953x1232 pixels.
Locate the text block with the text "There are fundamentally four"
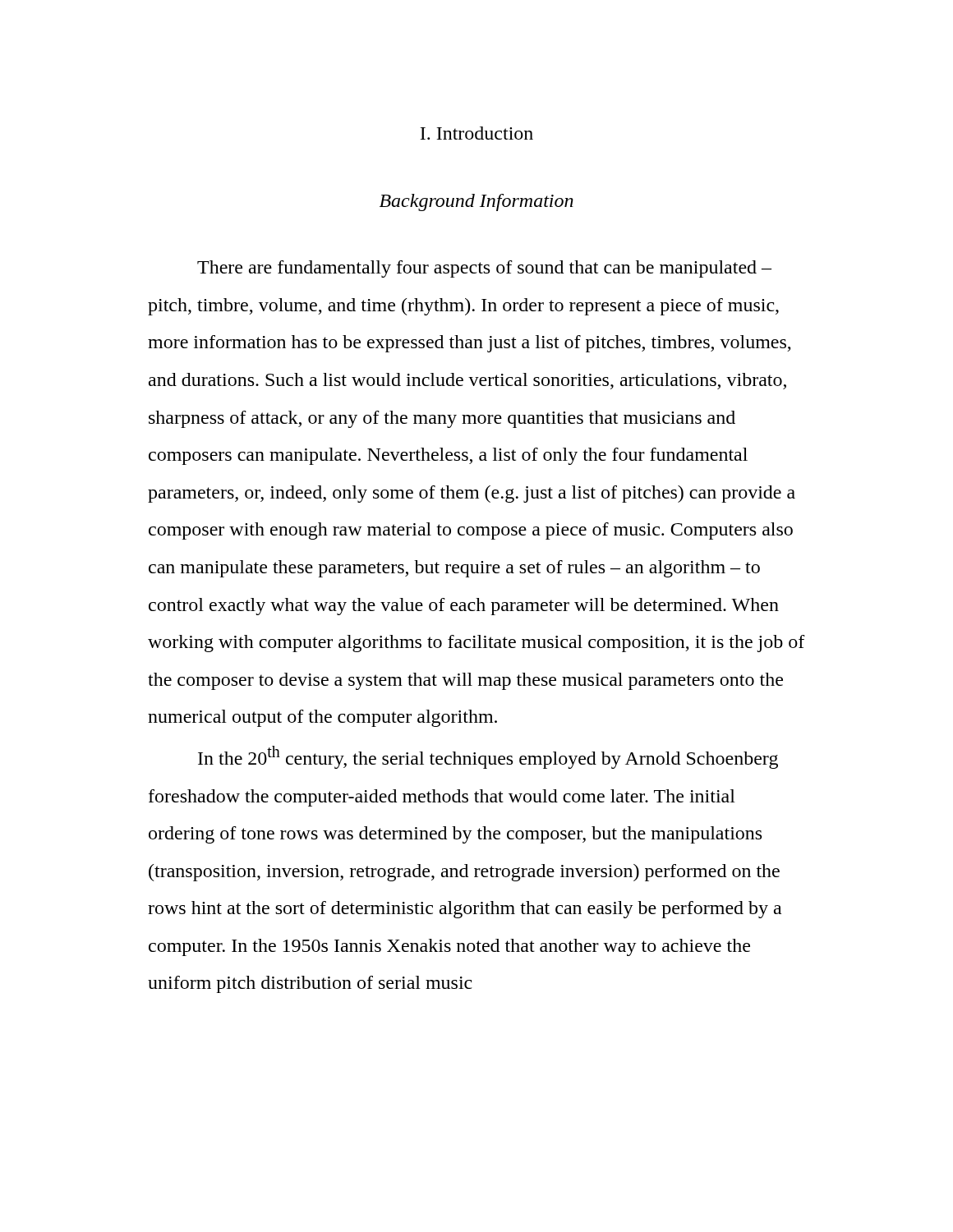476,626
